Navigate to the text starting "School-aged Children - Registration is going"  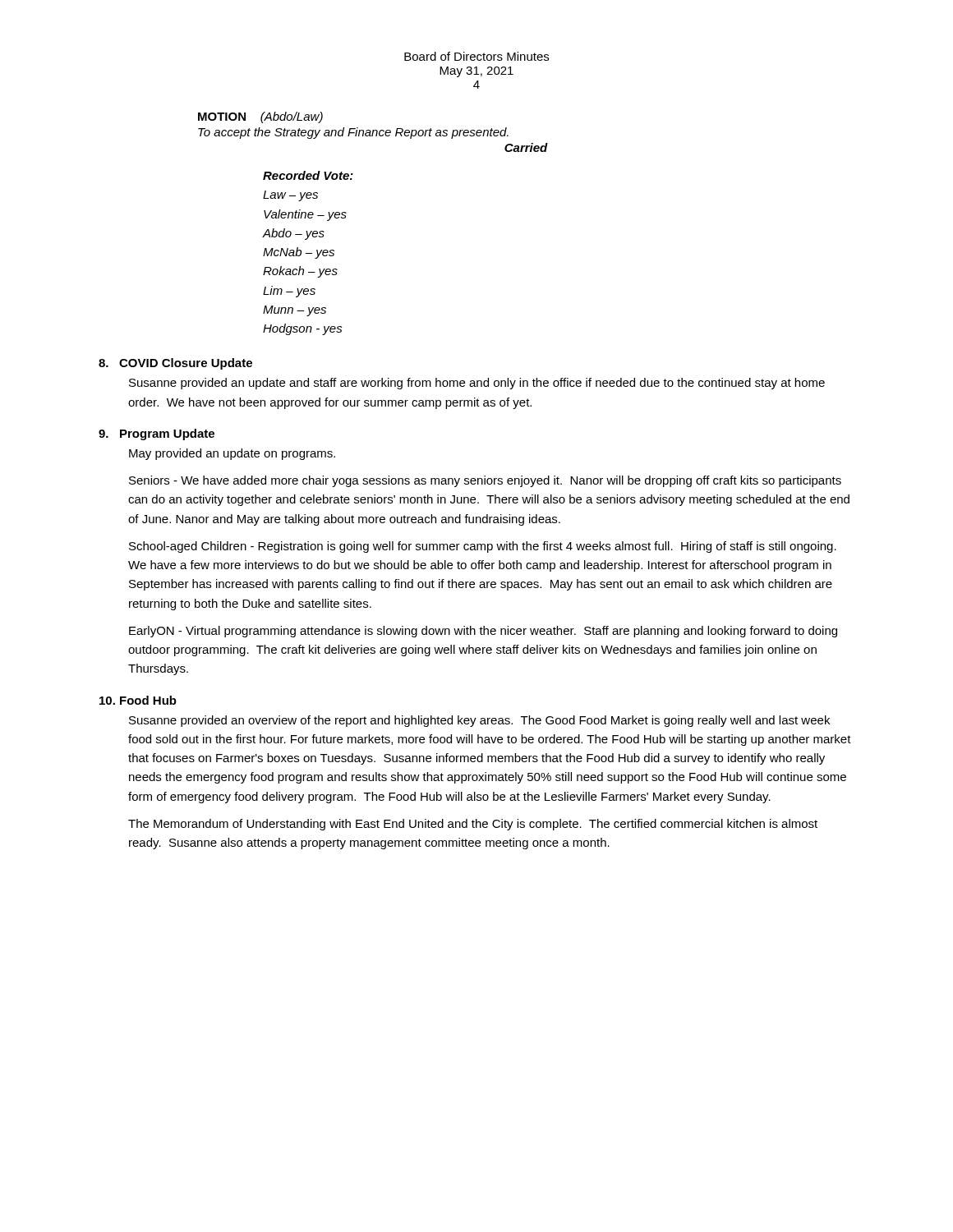(x=484, y=574)
